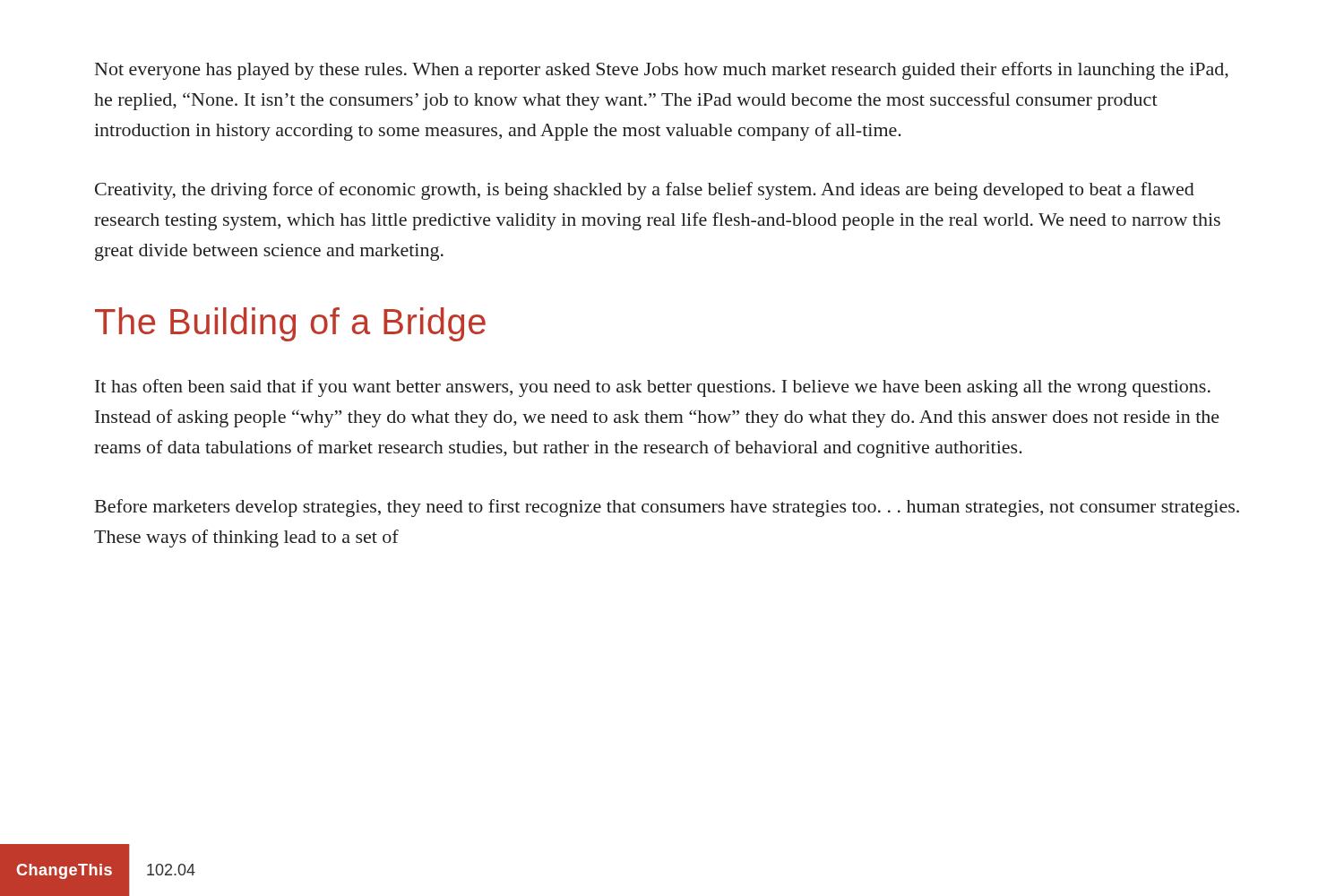
Task: Navigate to the block starting "Before marketers develop"
Action: (667, 521)
